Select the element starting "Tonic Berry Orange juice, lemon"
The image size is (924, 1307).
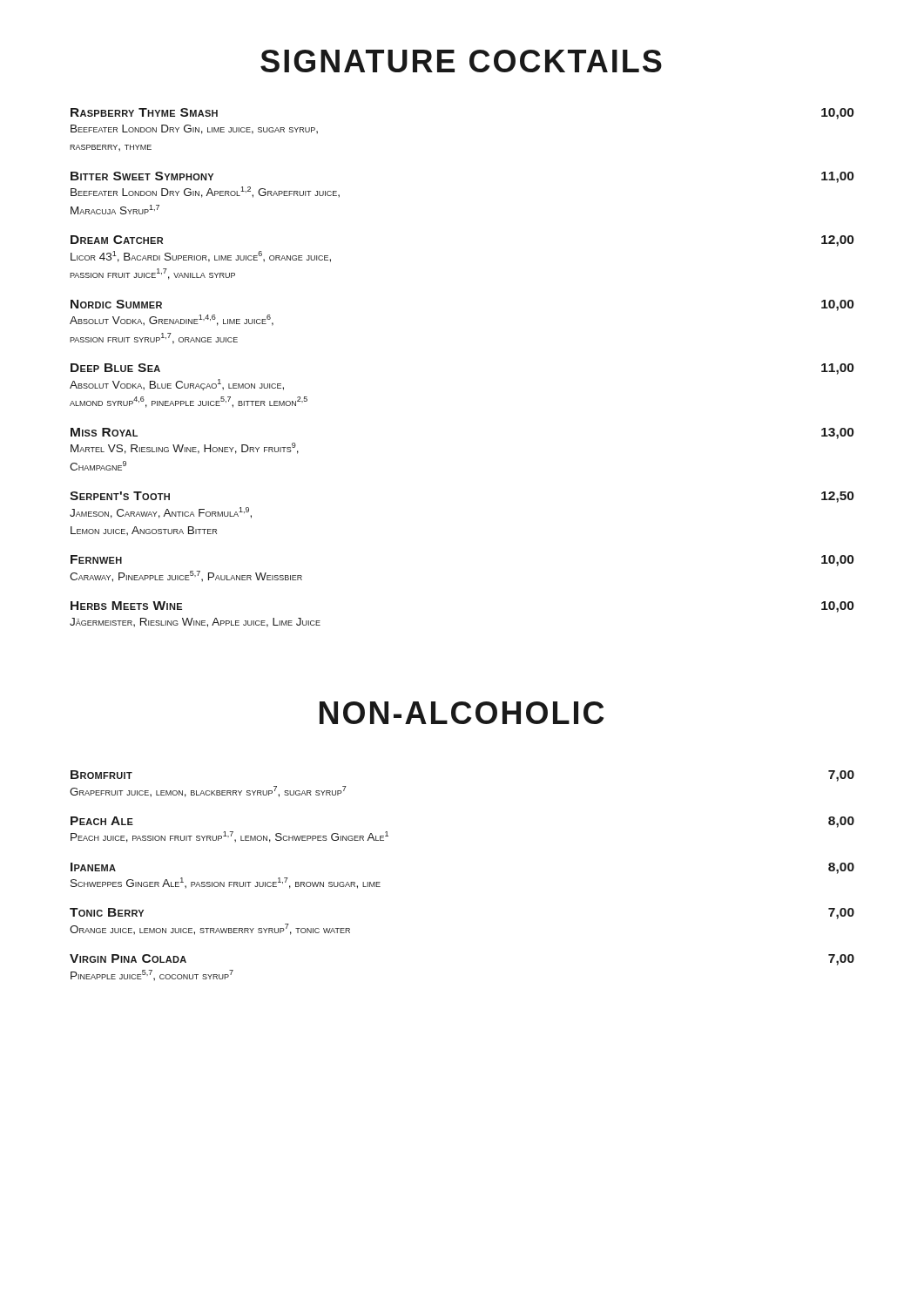(112, 913)
